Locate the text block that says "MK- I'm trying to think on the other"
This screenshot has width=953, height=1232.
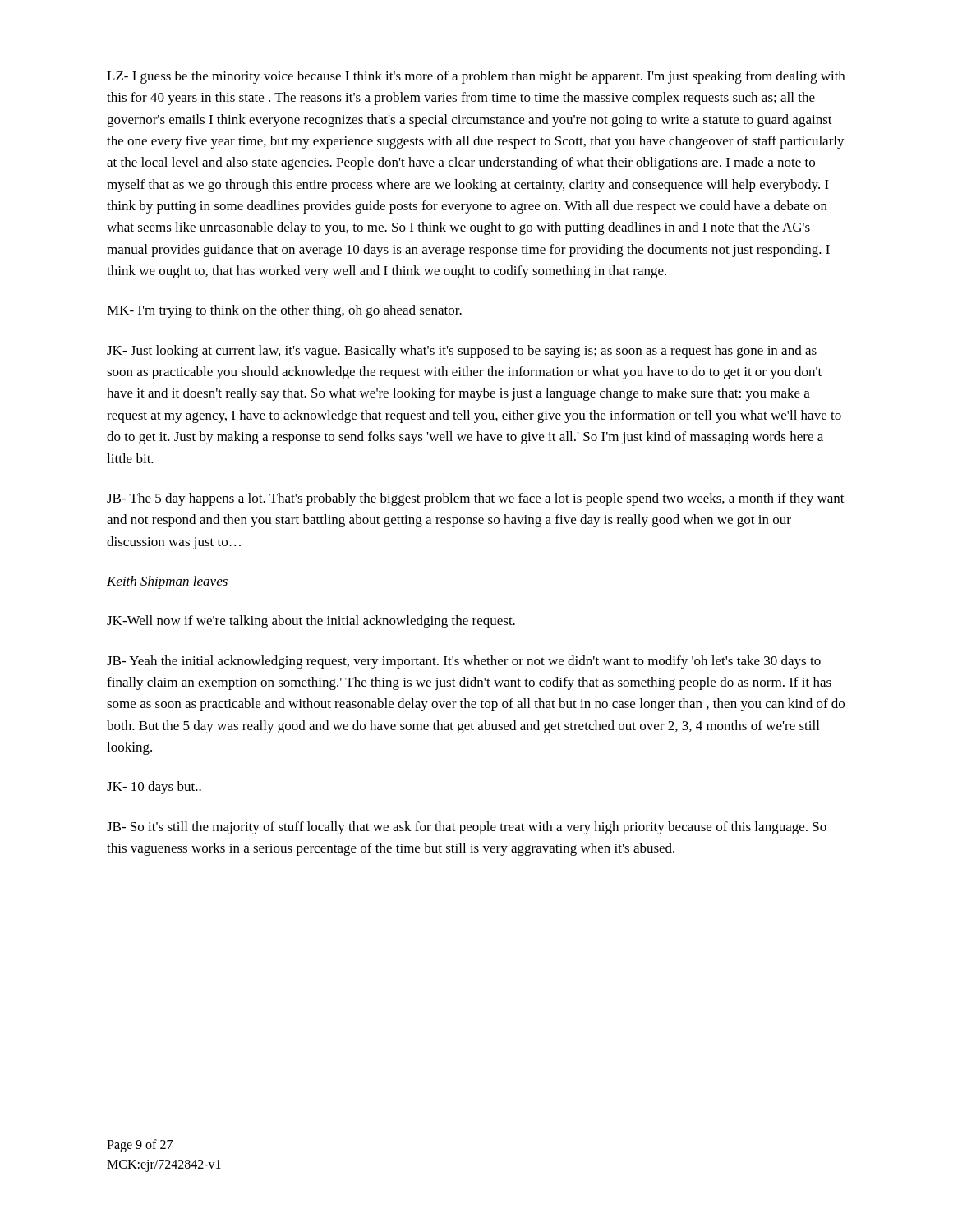tap(285, 310)
